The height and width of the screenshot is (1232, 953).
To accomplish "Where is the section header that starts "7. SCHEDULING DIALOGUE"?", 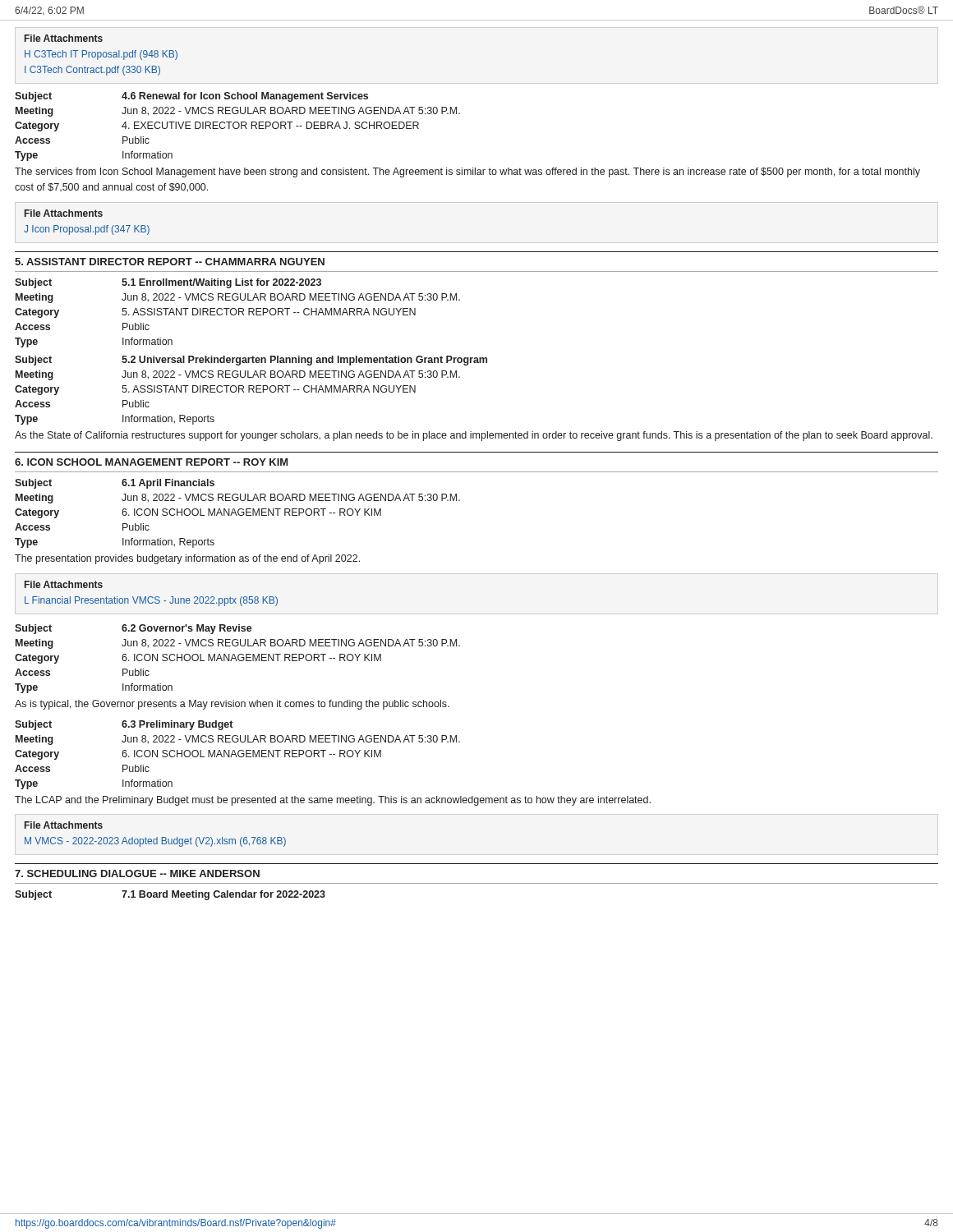I will pyautogui.click(x=137, y=874).
